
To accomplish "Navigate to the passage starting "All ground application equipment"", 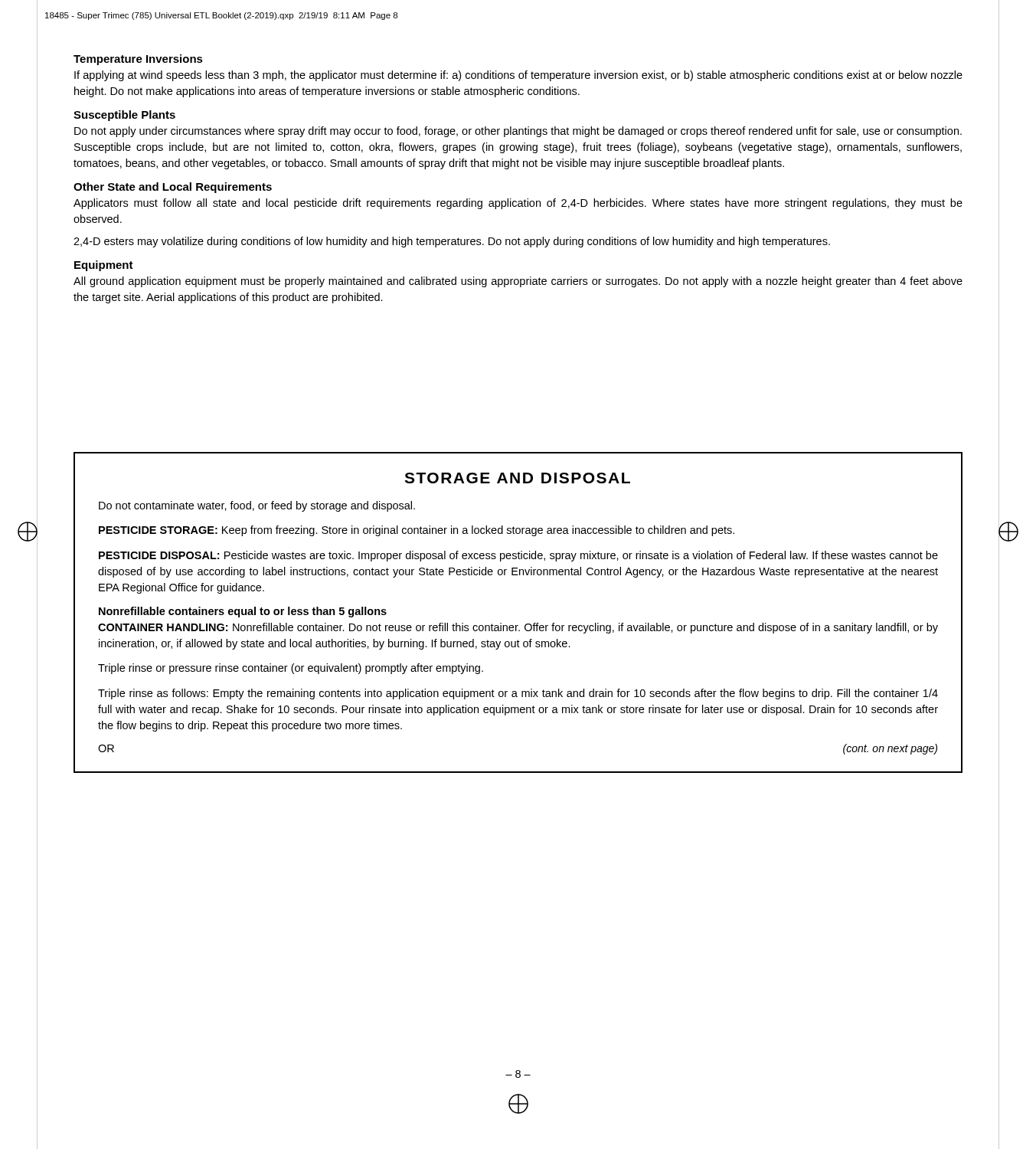I will [518, 289].
